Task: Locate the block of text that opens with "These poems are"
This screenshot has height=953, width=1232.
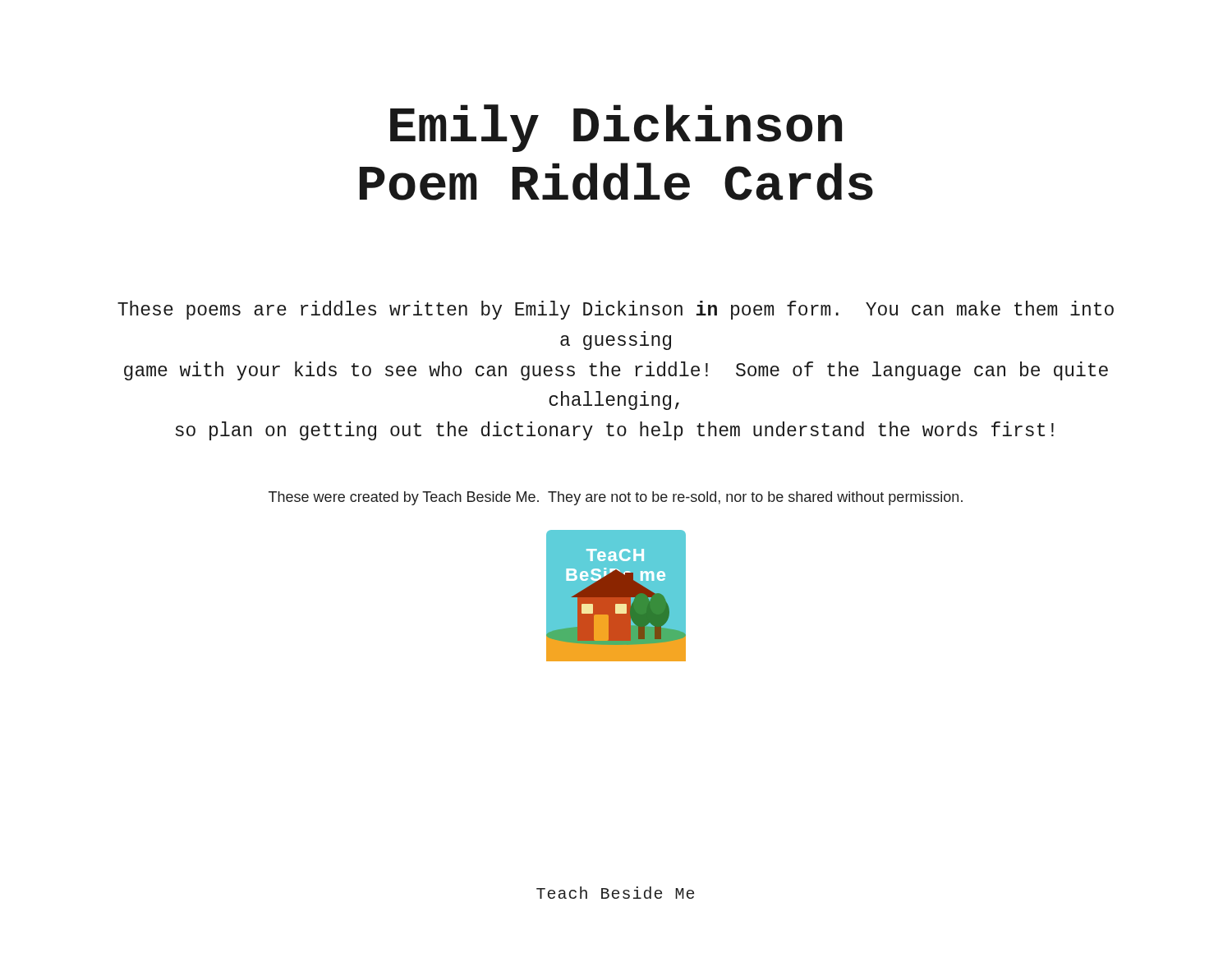Action: 616,371
